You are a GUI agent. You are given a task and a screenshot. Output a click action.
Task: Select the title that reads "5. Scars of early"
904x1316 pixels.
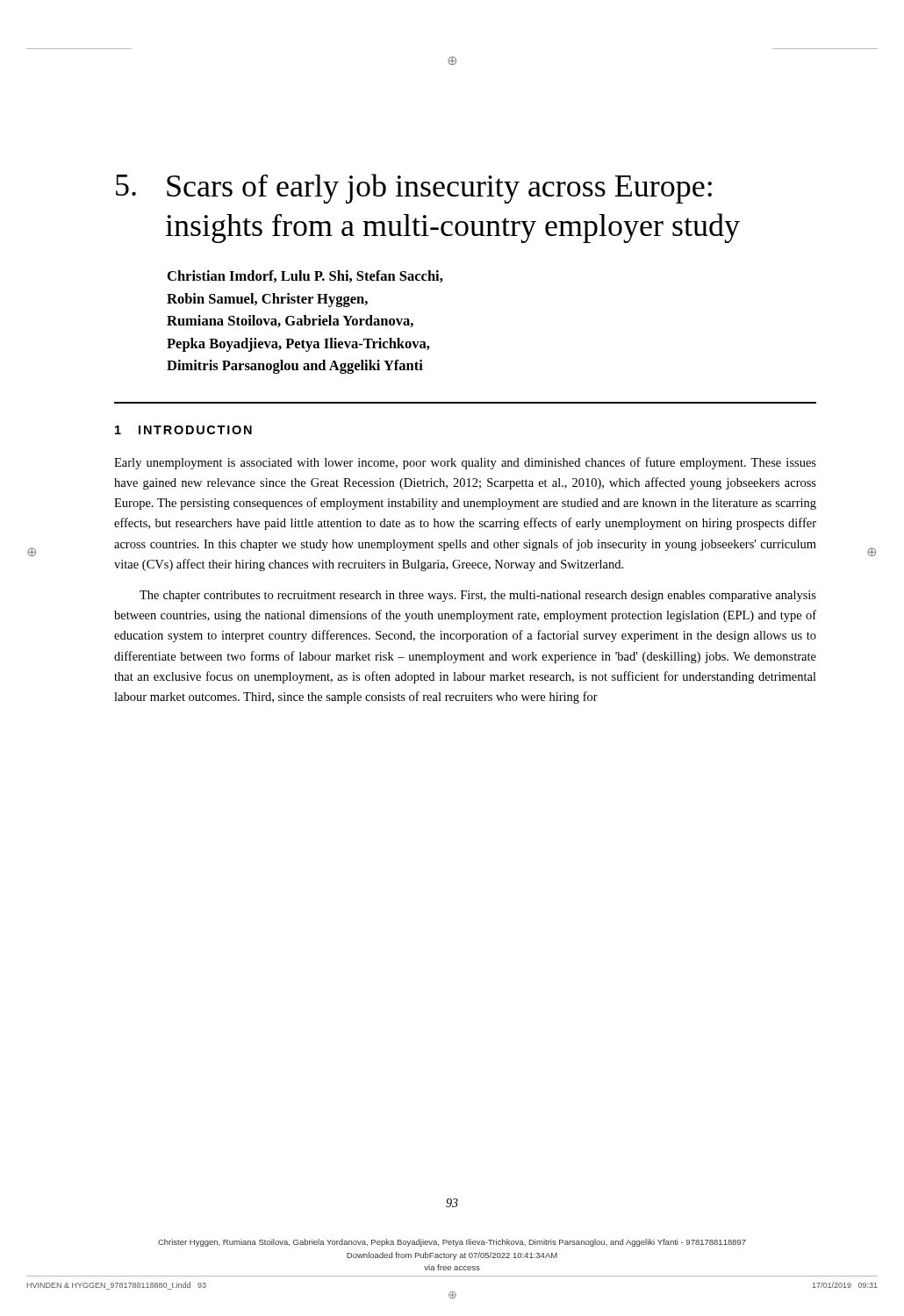[x=465, y=206]
